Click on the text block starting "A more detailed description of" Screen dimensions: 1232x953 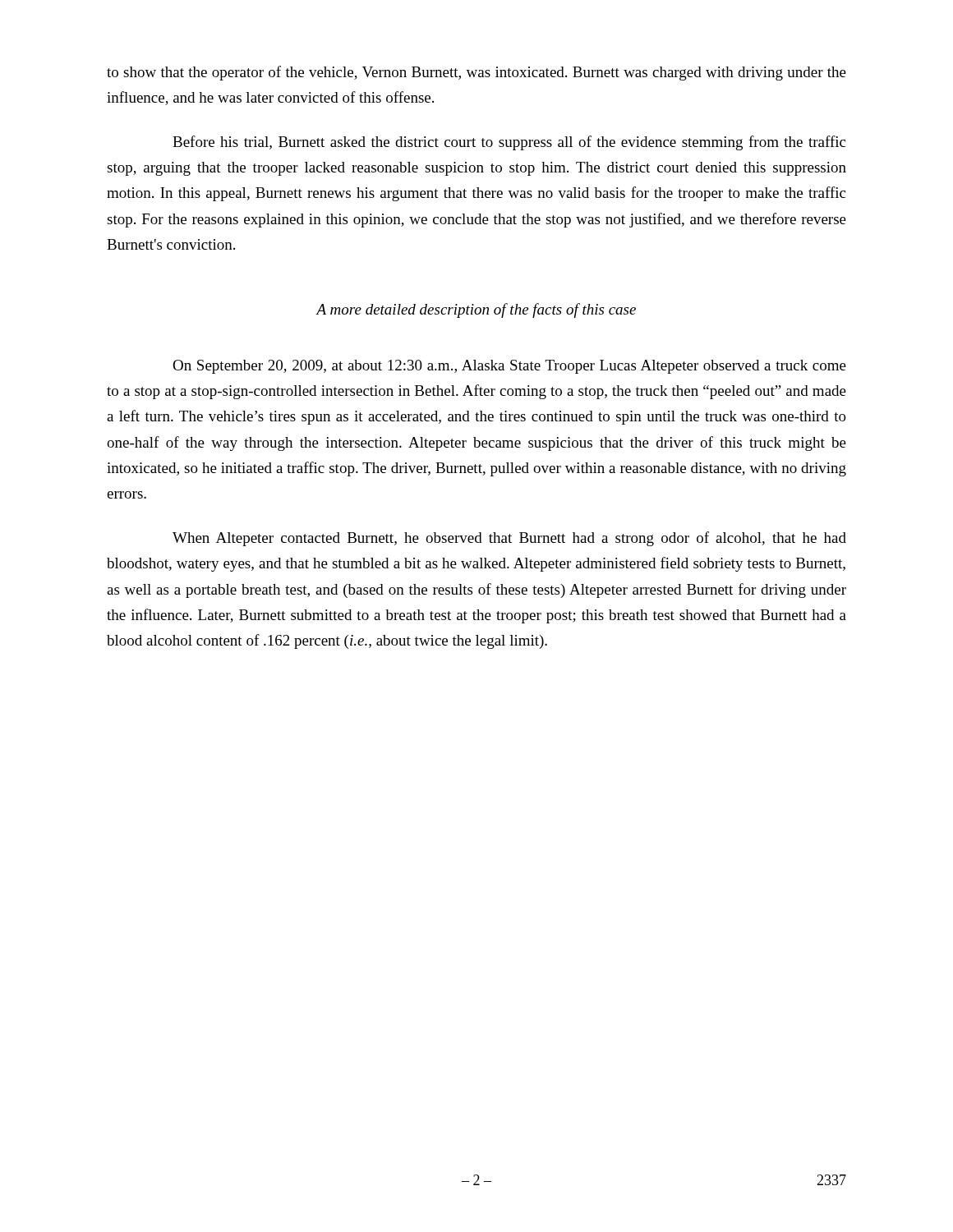pos(476,310)
